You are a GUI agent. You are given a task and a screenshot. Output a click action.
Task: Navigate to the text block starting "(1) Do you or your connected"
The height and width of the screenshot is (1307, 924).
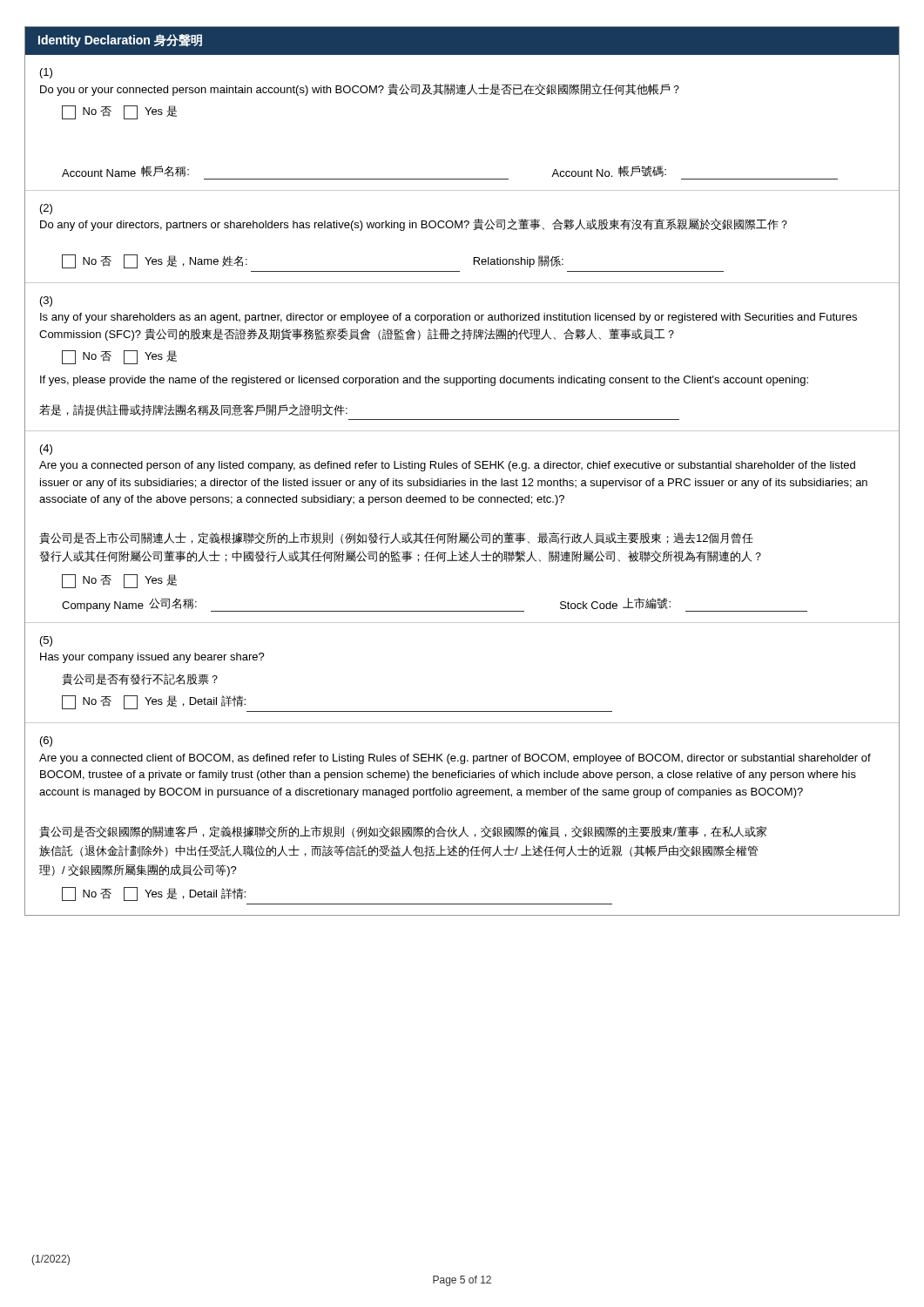(46, 73)
